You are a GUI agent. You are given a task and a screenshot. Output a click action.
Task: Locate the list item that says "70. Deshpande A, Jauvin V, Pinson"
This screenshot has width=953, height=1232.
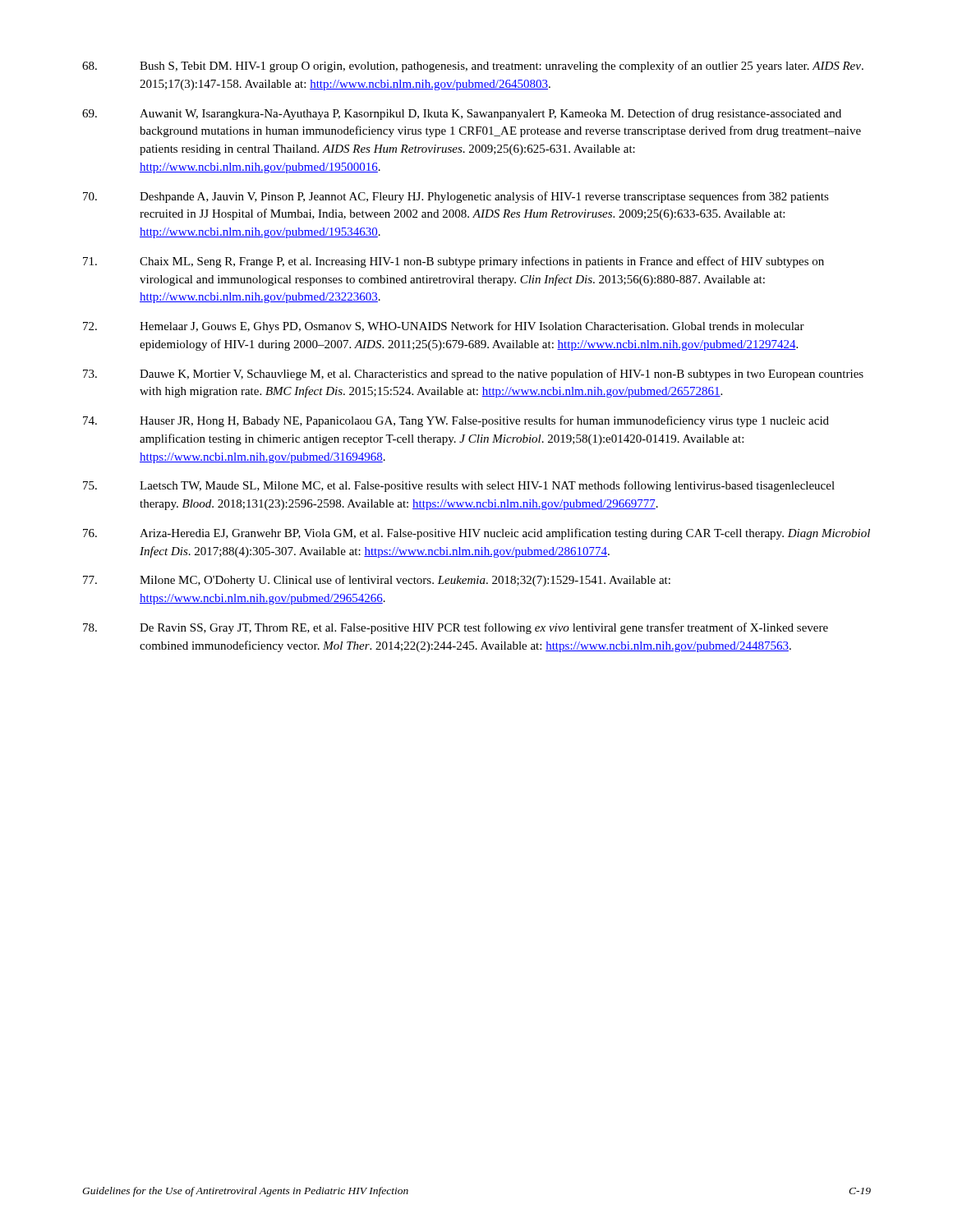[476, 214]
